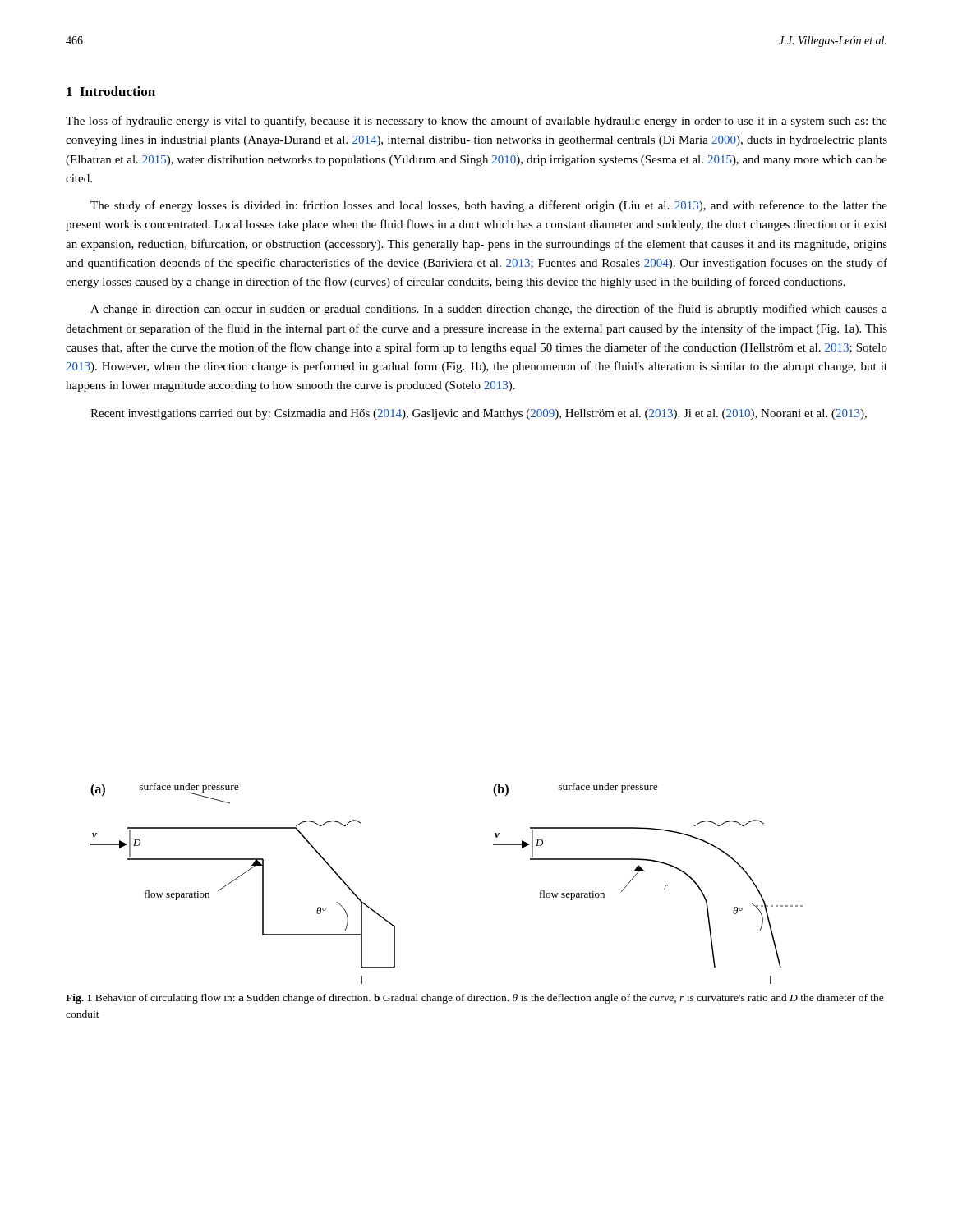Screen dimensions: 1232x953
Task: Locate the section header that reads "1 Introduction"
Action: point(111,92)
